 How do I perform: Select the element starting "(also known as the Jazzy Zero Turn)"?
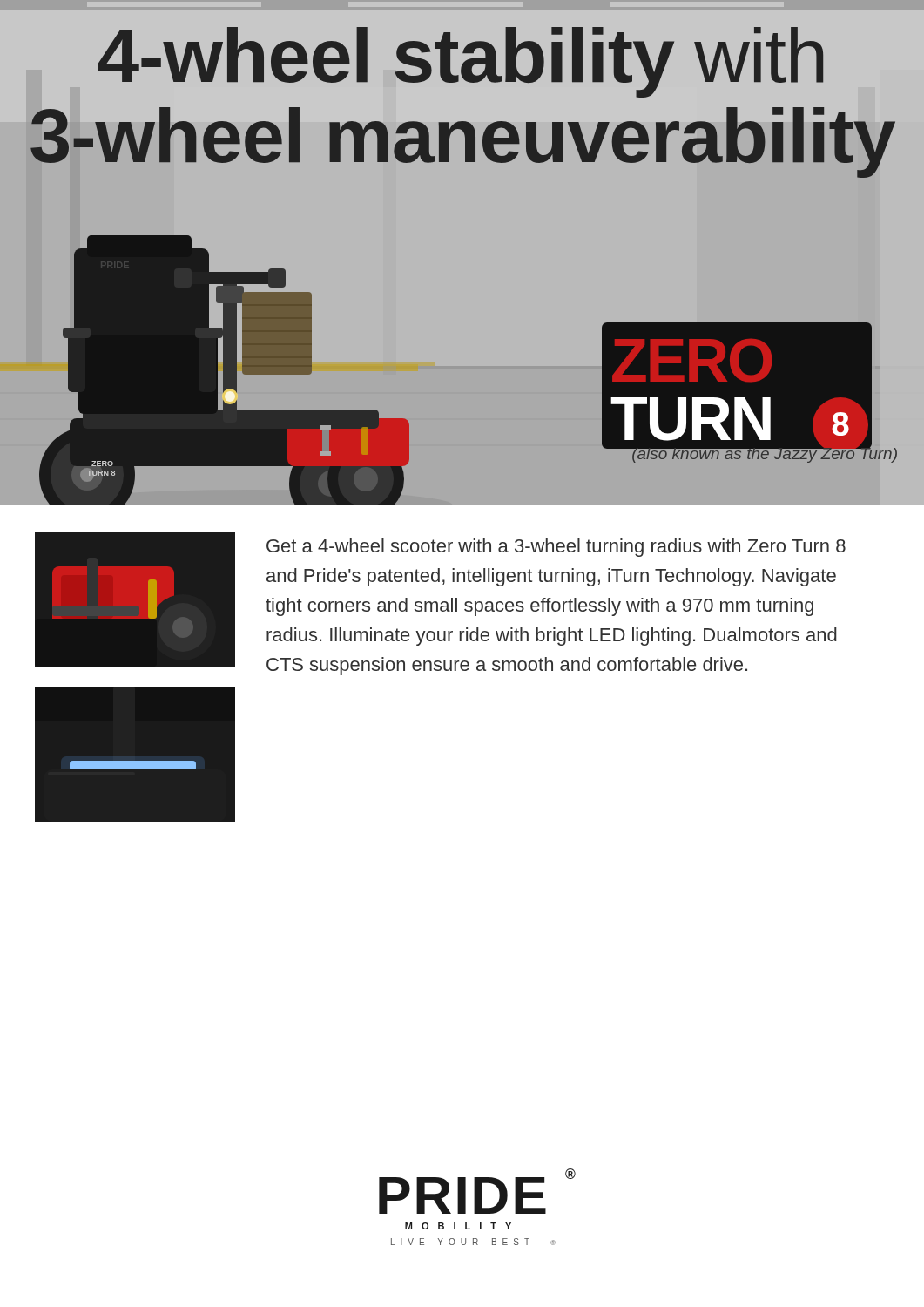tap(765, 454)
